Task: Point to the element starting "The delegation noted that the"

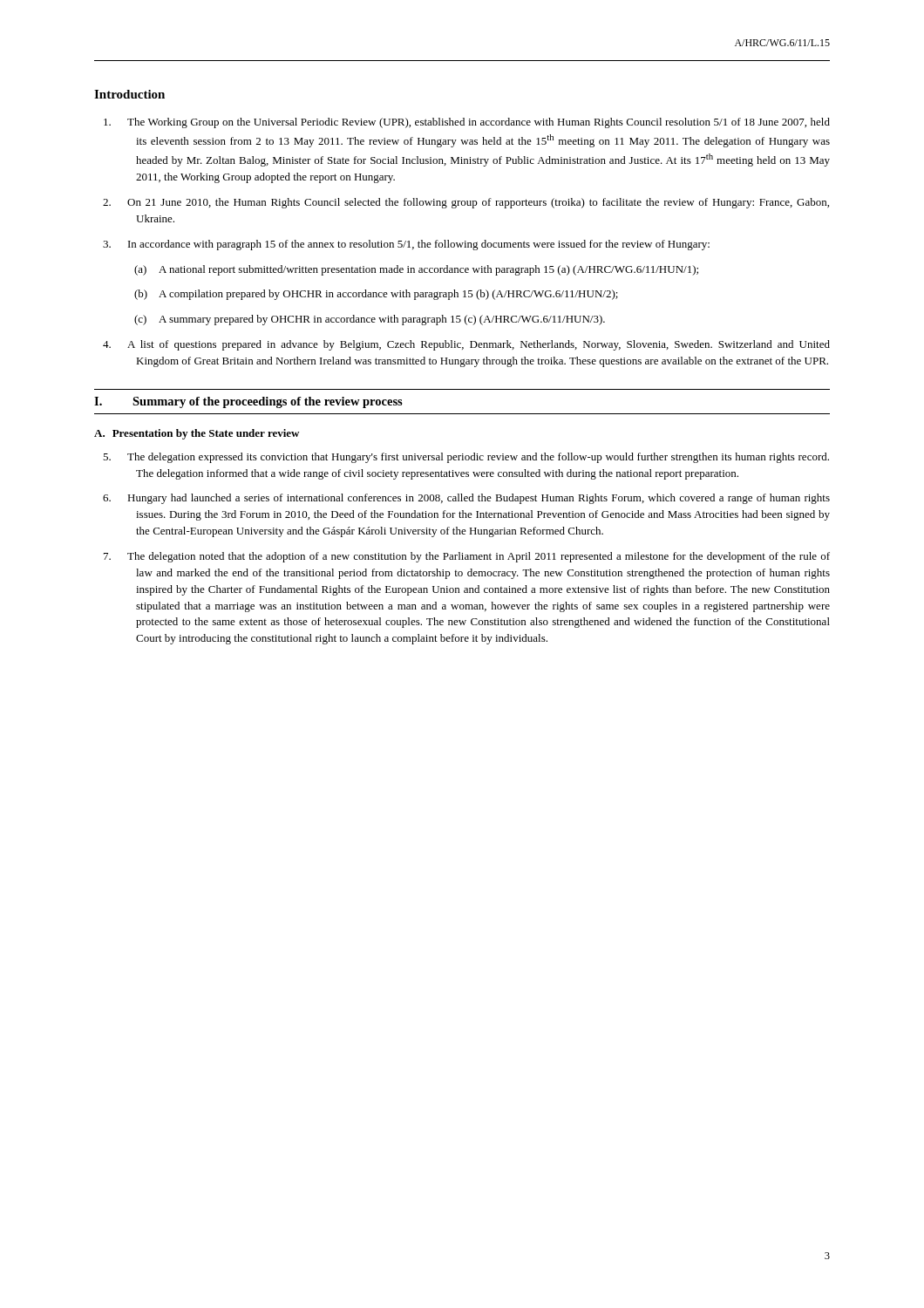Action: [483, 597]
